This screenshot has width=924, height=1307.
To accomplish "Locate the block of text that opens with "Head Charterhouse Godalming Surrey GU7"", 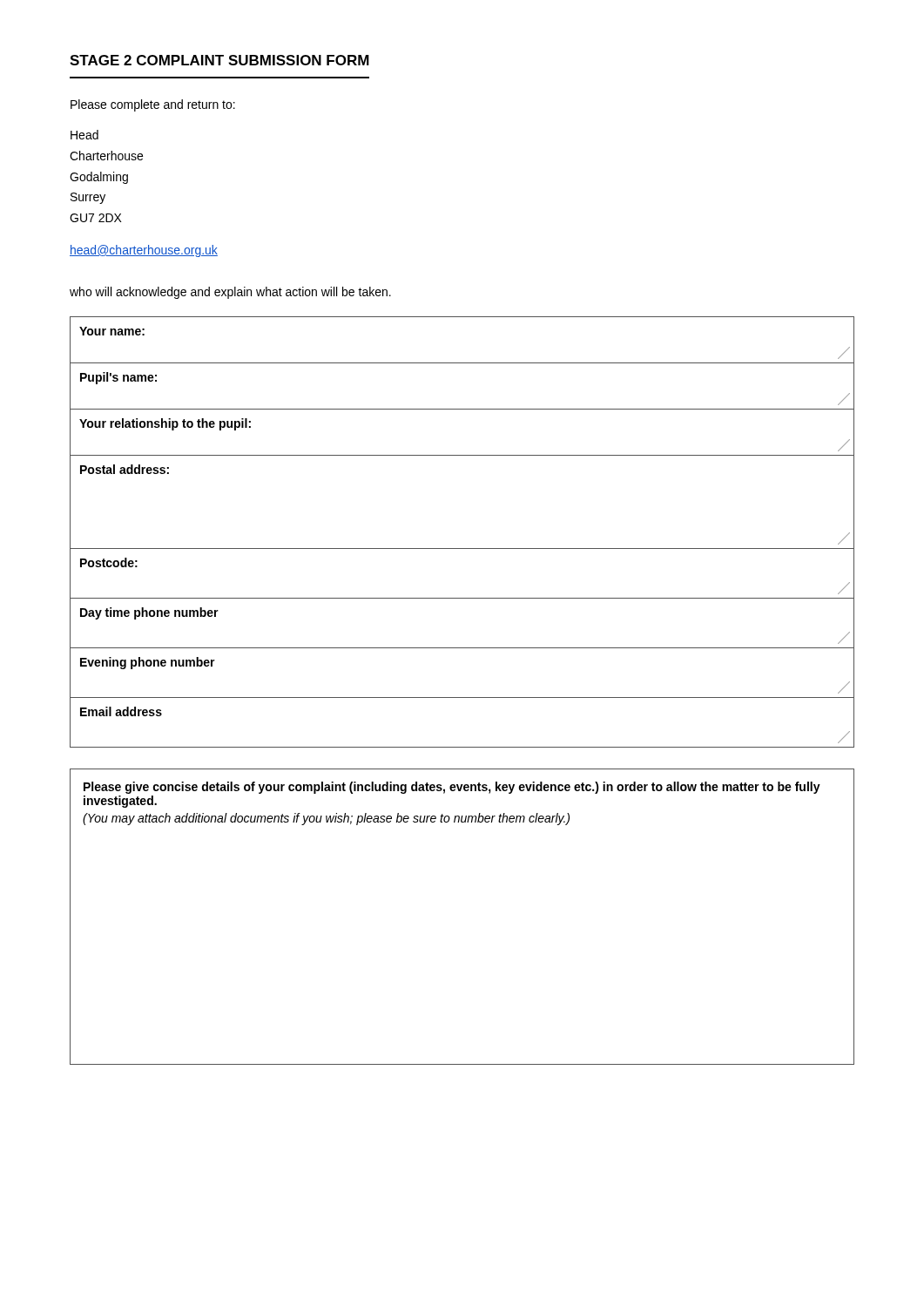I will click(107, 177).
